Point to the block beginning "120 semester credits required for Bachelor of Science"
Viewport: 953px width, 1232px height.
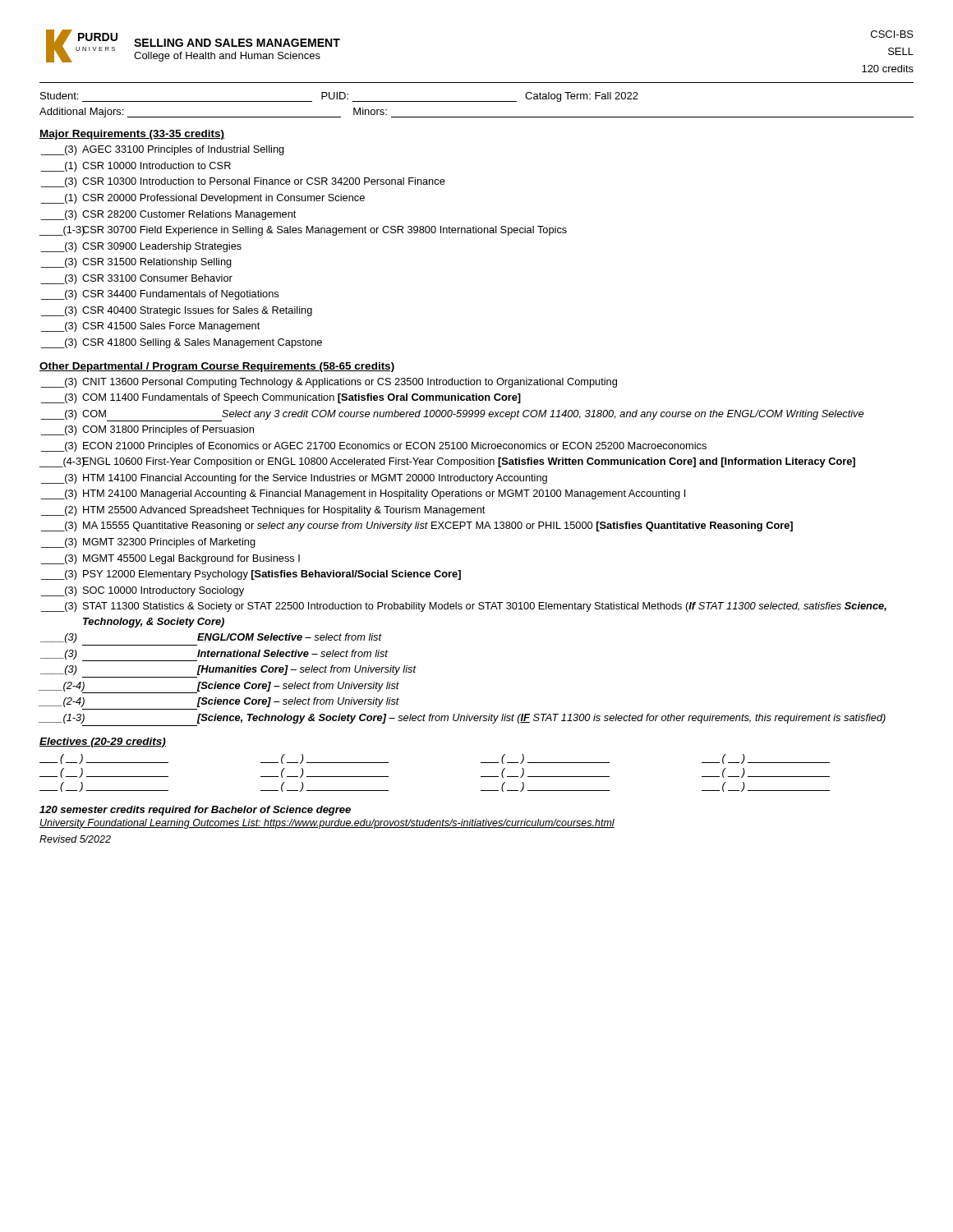pyautogui.click(x=195, y=809)
